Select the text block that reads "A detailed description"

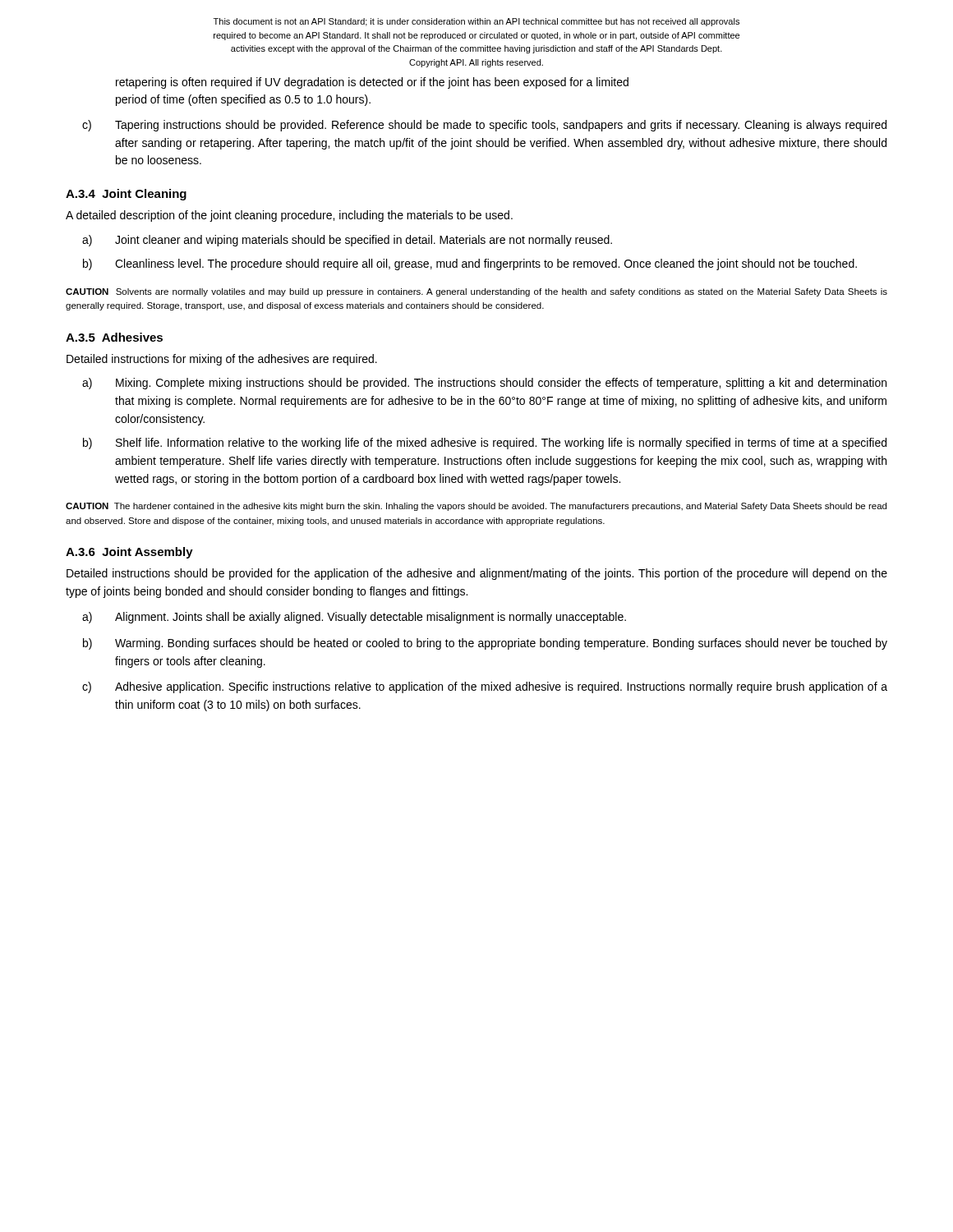[x=290, y=215]
